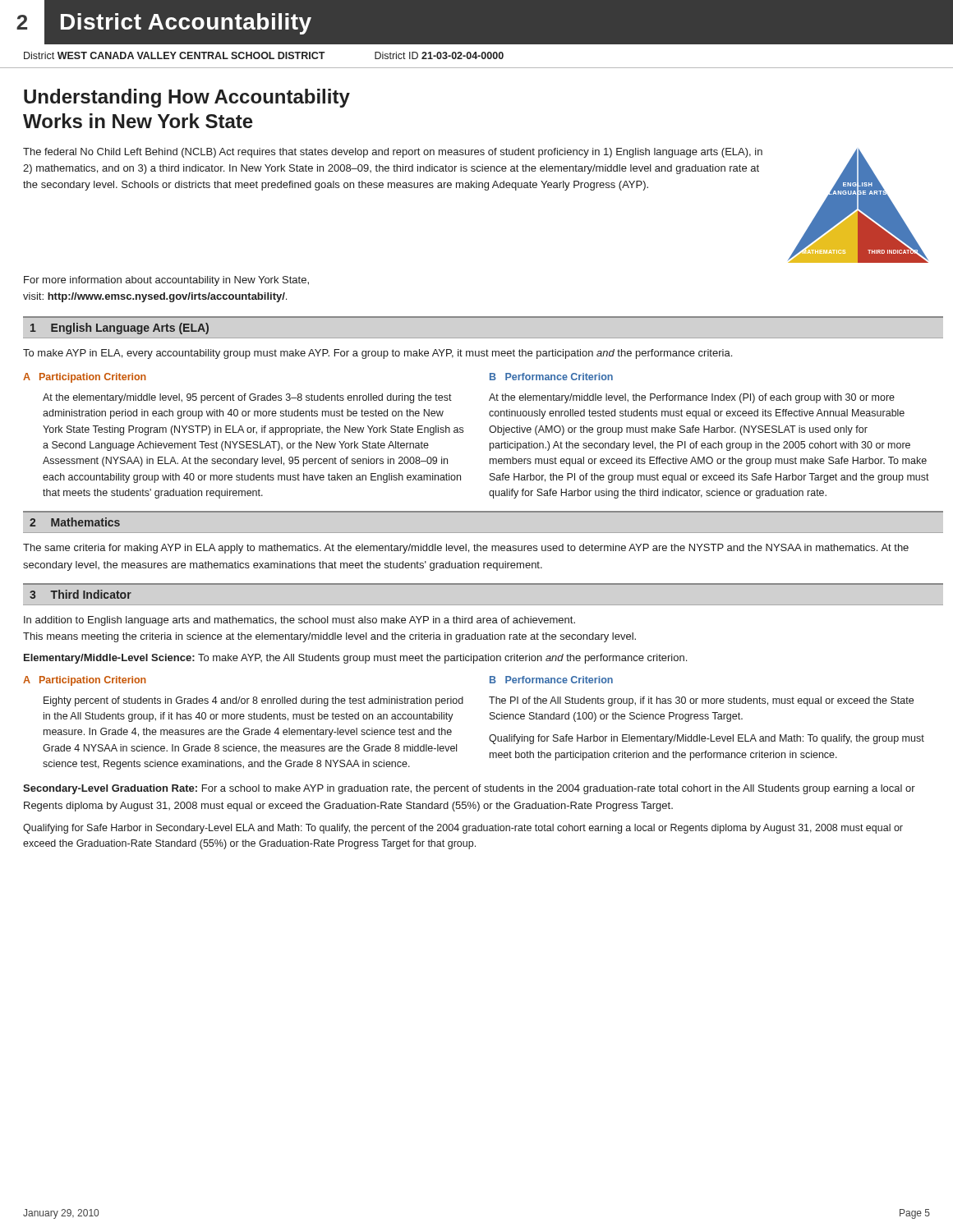This screenshot has width=953, height=1232.
Task: Point to "3 Third Indicator"
Action: pos(80,594)
